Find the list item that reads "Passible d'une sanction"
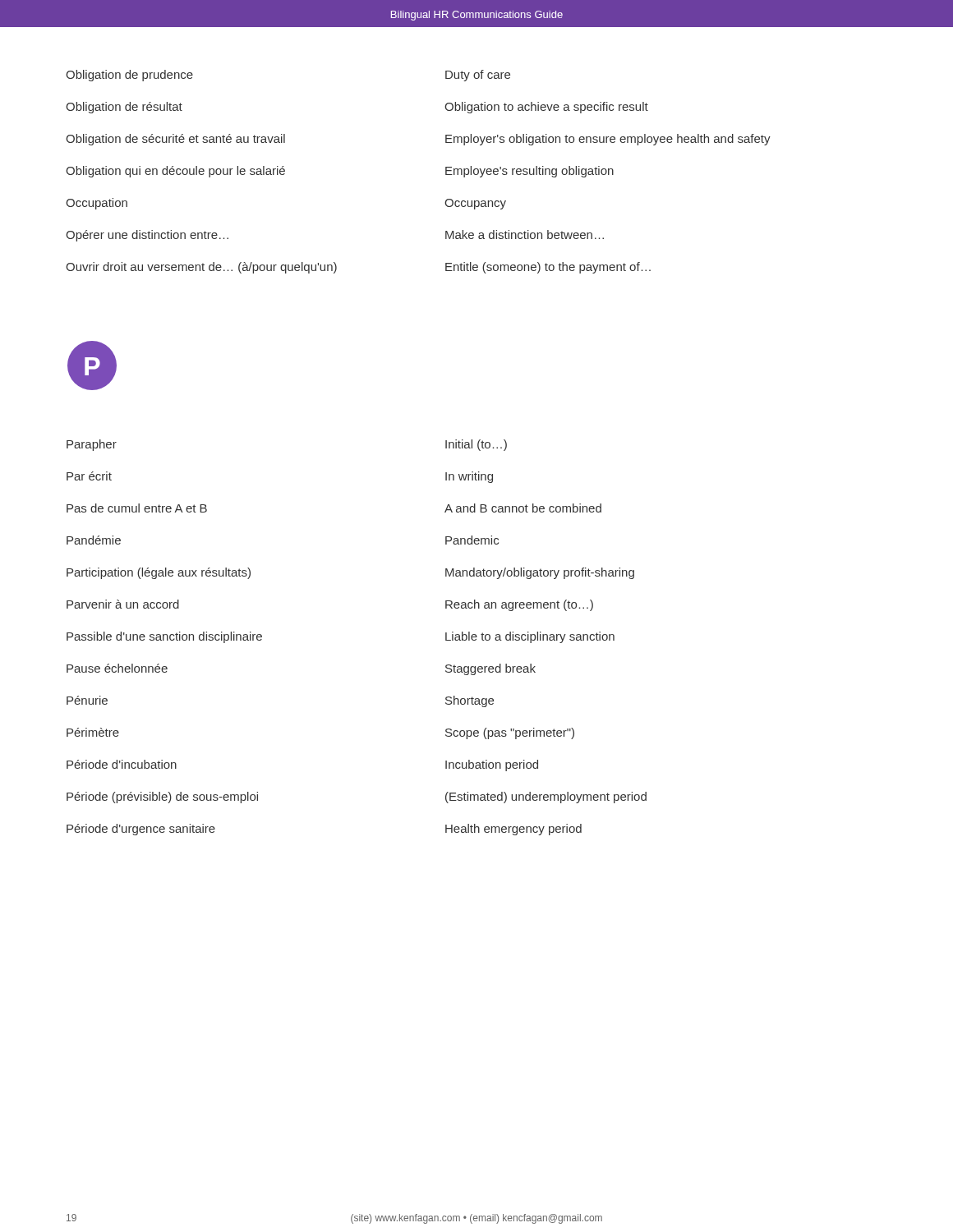Image resolution: width=953 pixels, height=1232 pixels. pyautogui.click(x=476, y=636)
